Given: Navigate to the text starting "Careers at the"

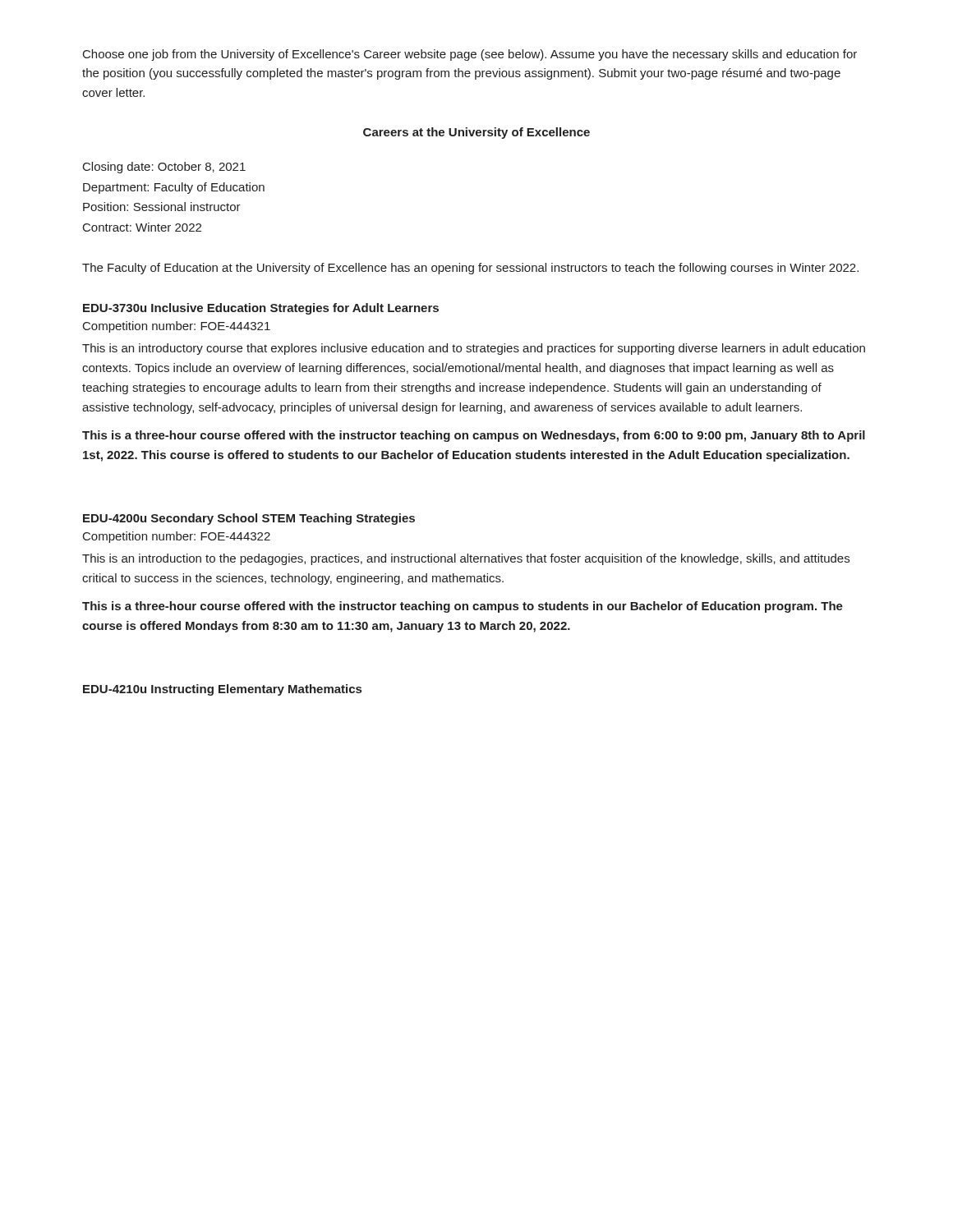Looking at the screenshot, I should point(476,132).
